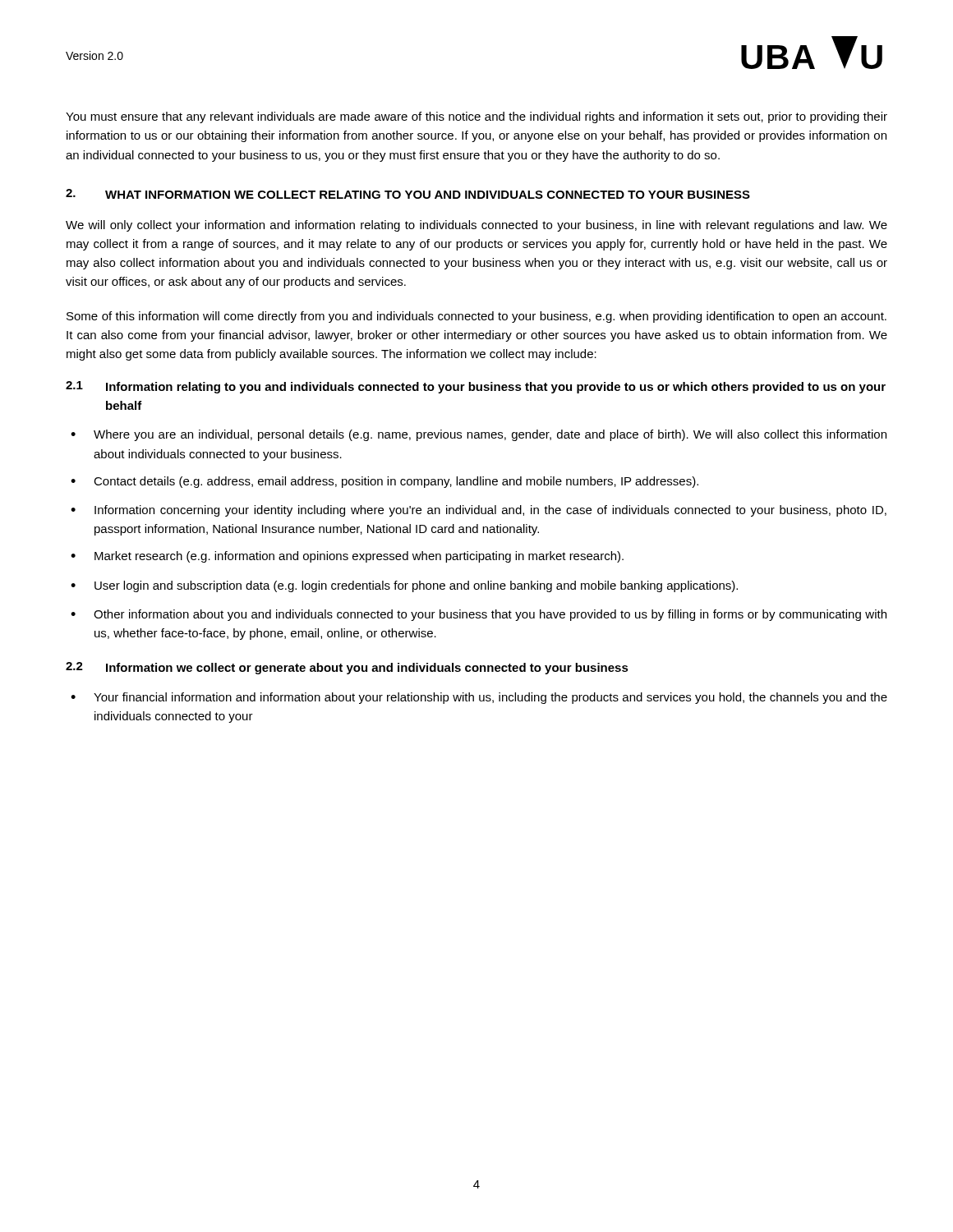Locate the text starting "• Information concerning your identity including where"
953x1232 pixels.
476,519
